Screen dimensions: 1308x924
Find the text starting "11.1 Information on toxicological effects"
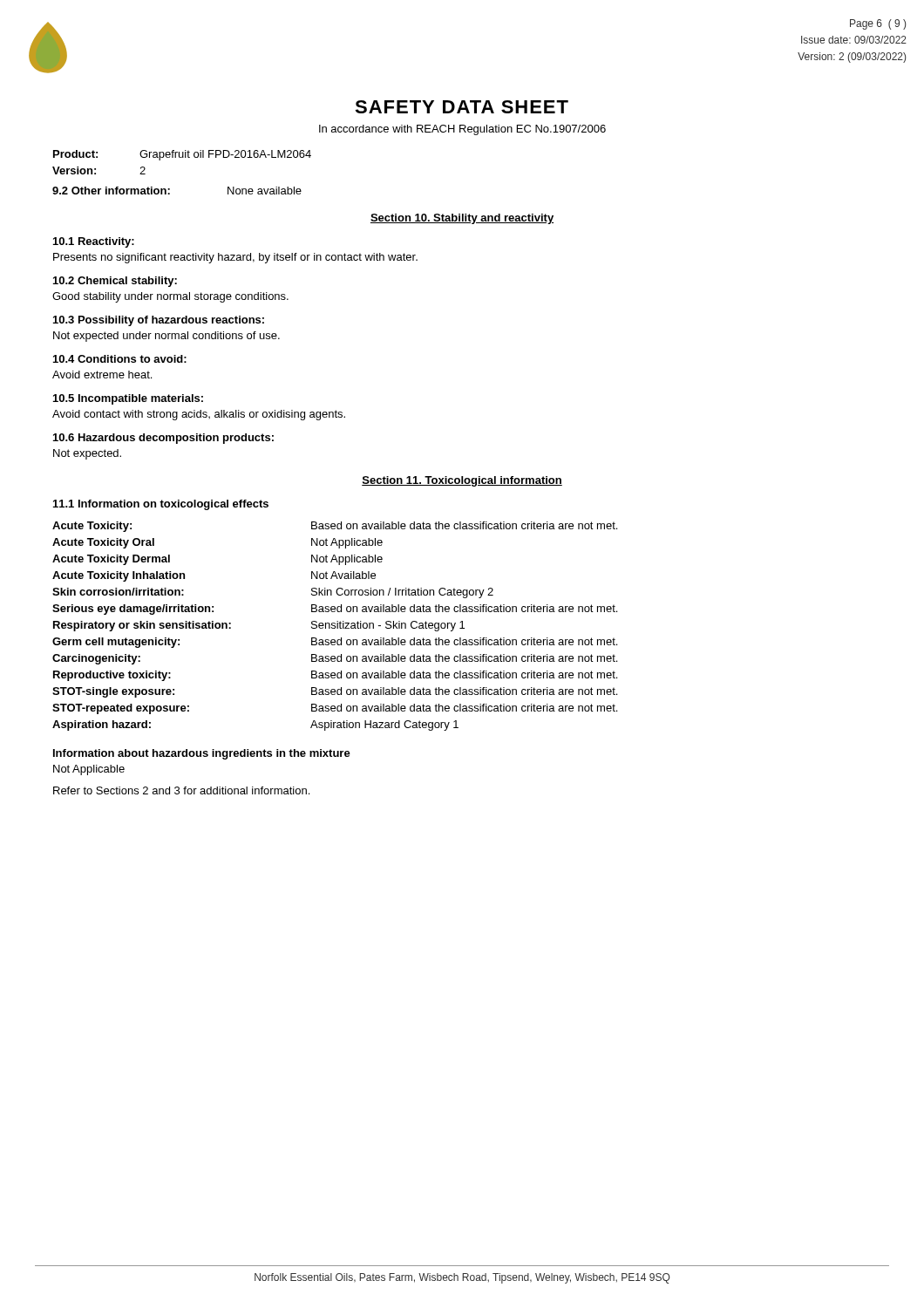tap(161, 504)
